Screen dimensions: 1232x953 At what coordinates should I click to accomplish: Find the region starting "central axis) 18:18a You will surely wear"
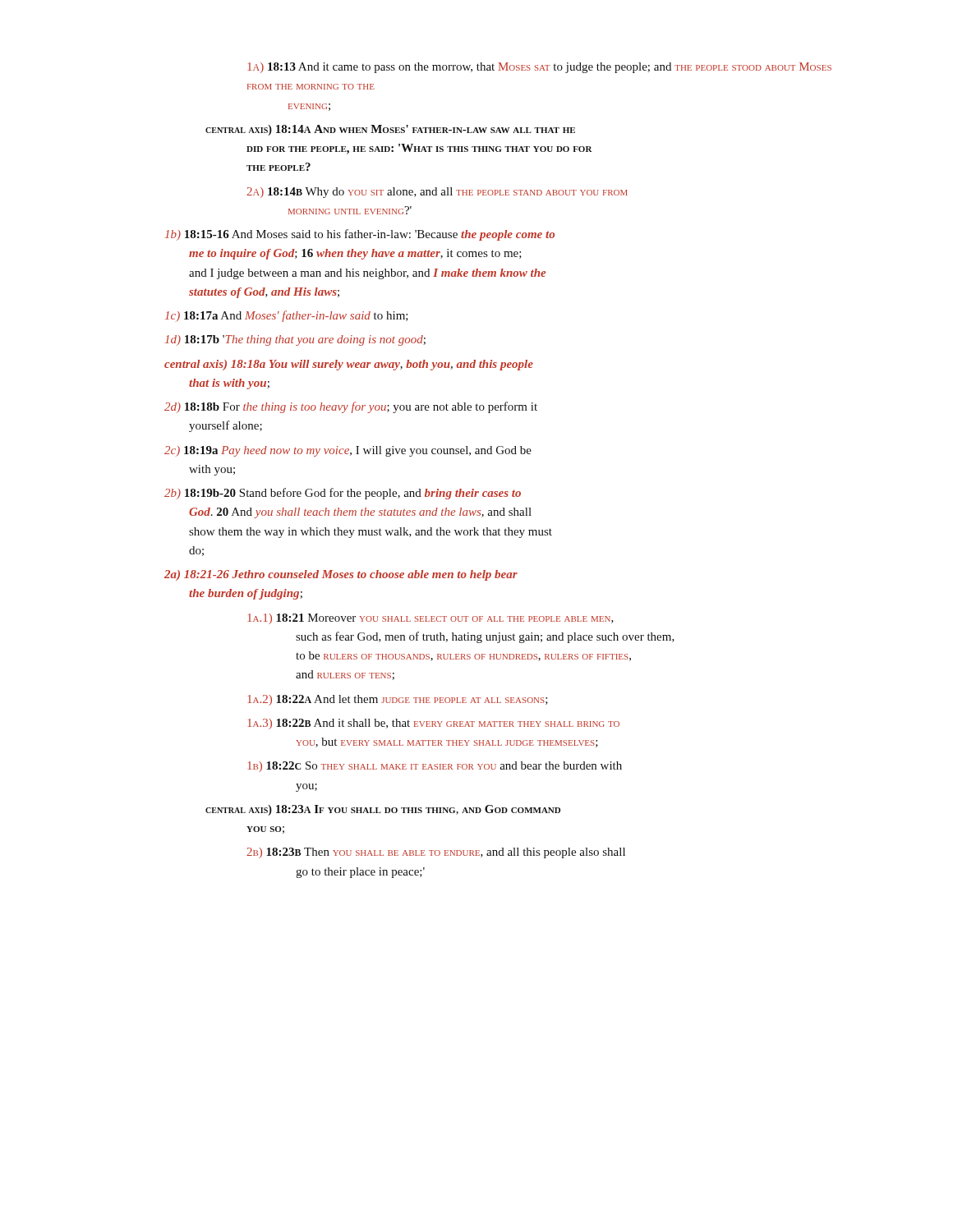(349, 375)
